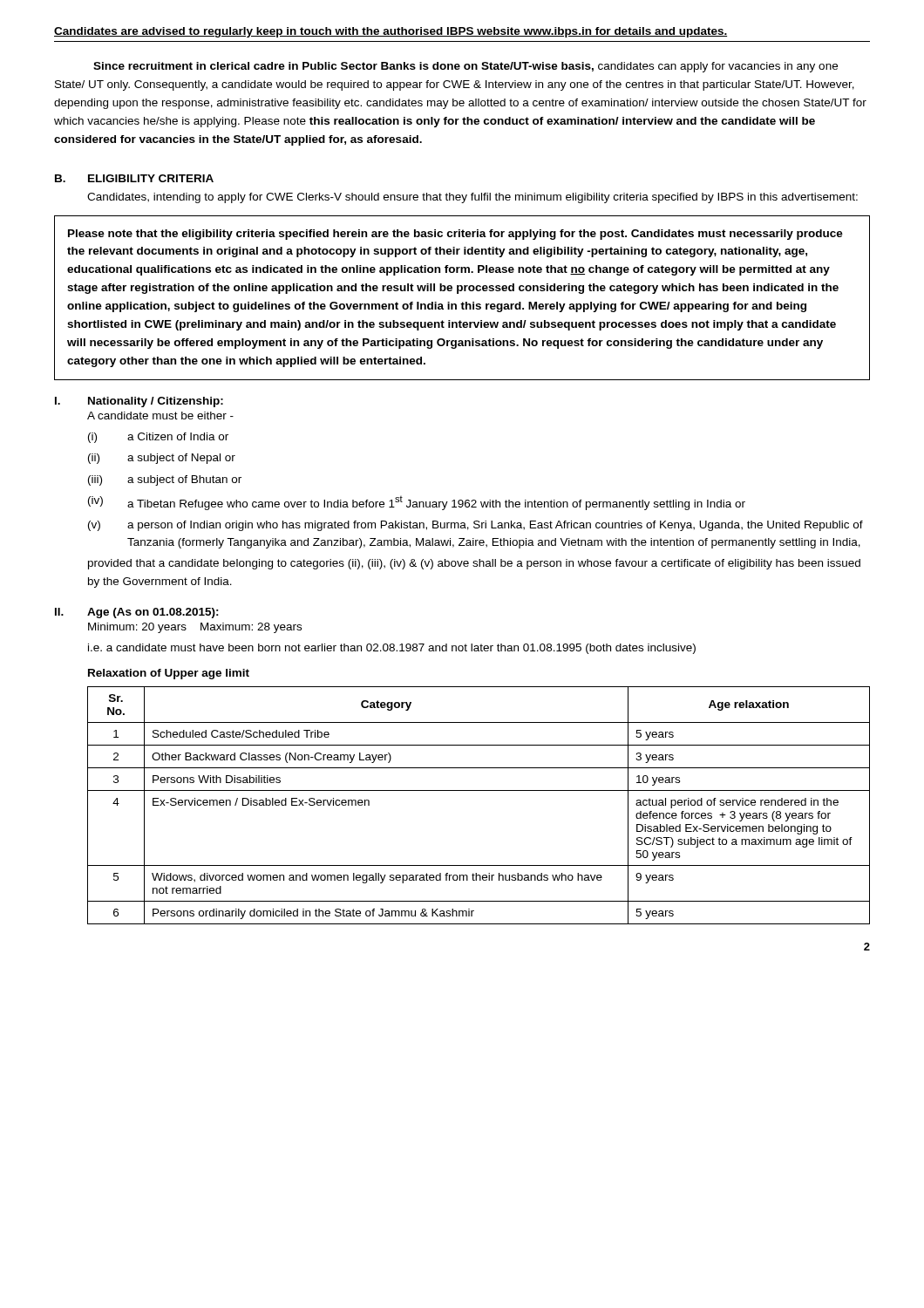Find the passage starting "Since recruitment in clerical cadre in Public"

pos(460,102)
